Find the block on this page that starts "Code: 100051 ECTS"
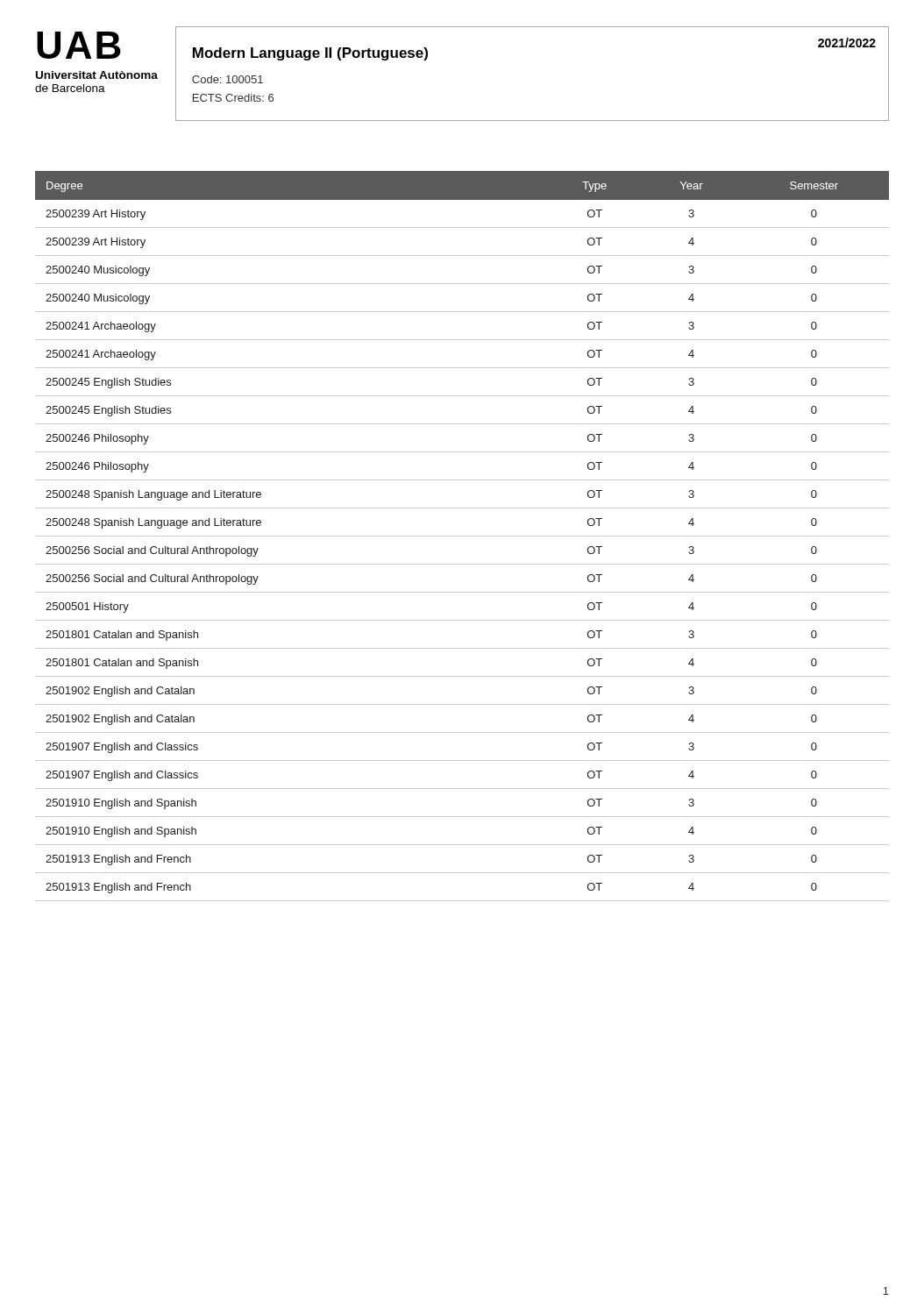This screenshot has width=924, height=1315. (233, 88)
